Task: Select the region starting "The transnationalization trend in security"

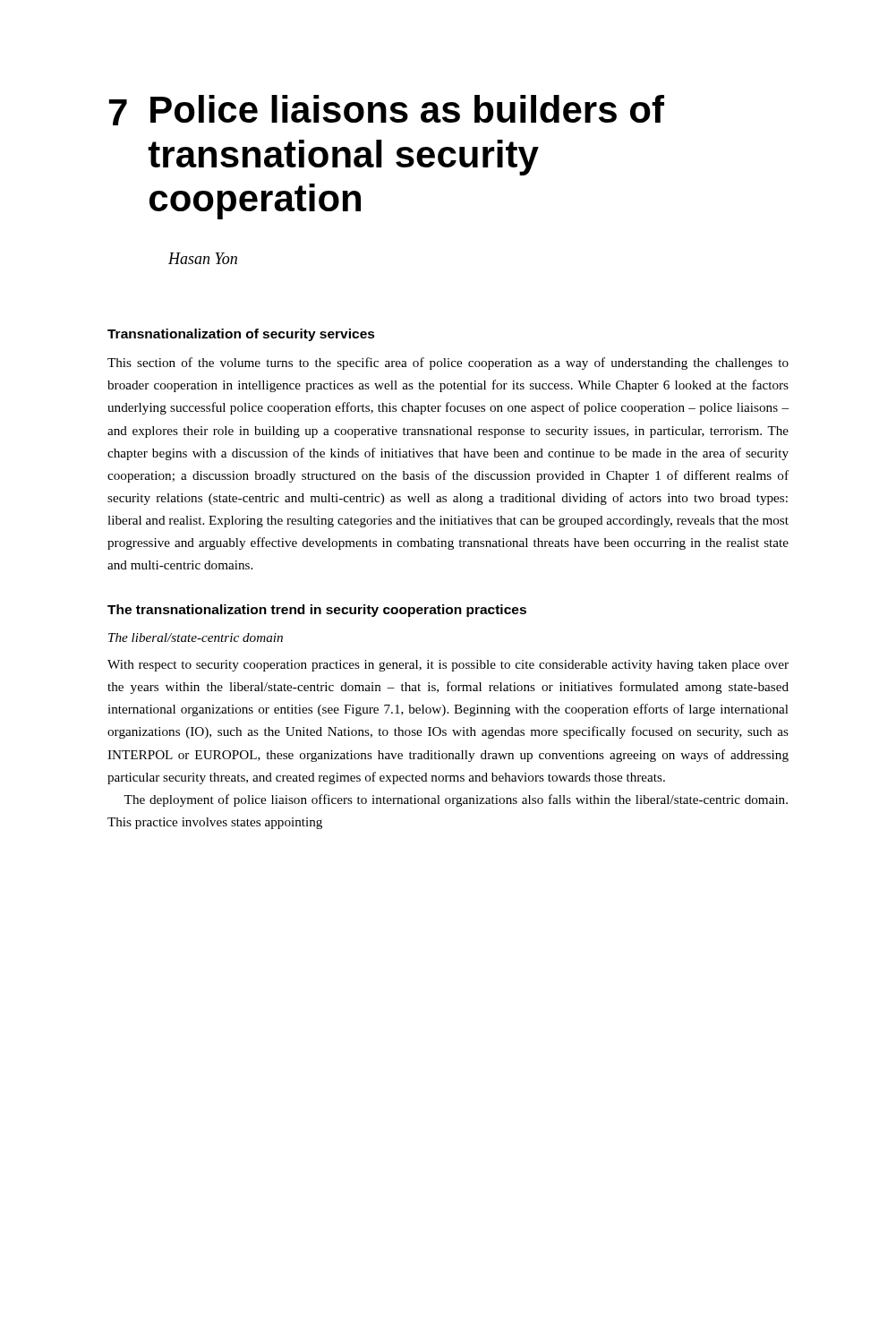Action: click(x=317, y=609)
